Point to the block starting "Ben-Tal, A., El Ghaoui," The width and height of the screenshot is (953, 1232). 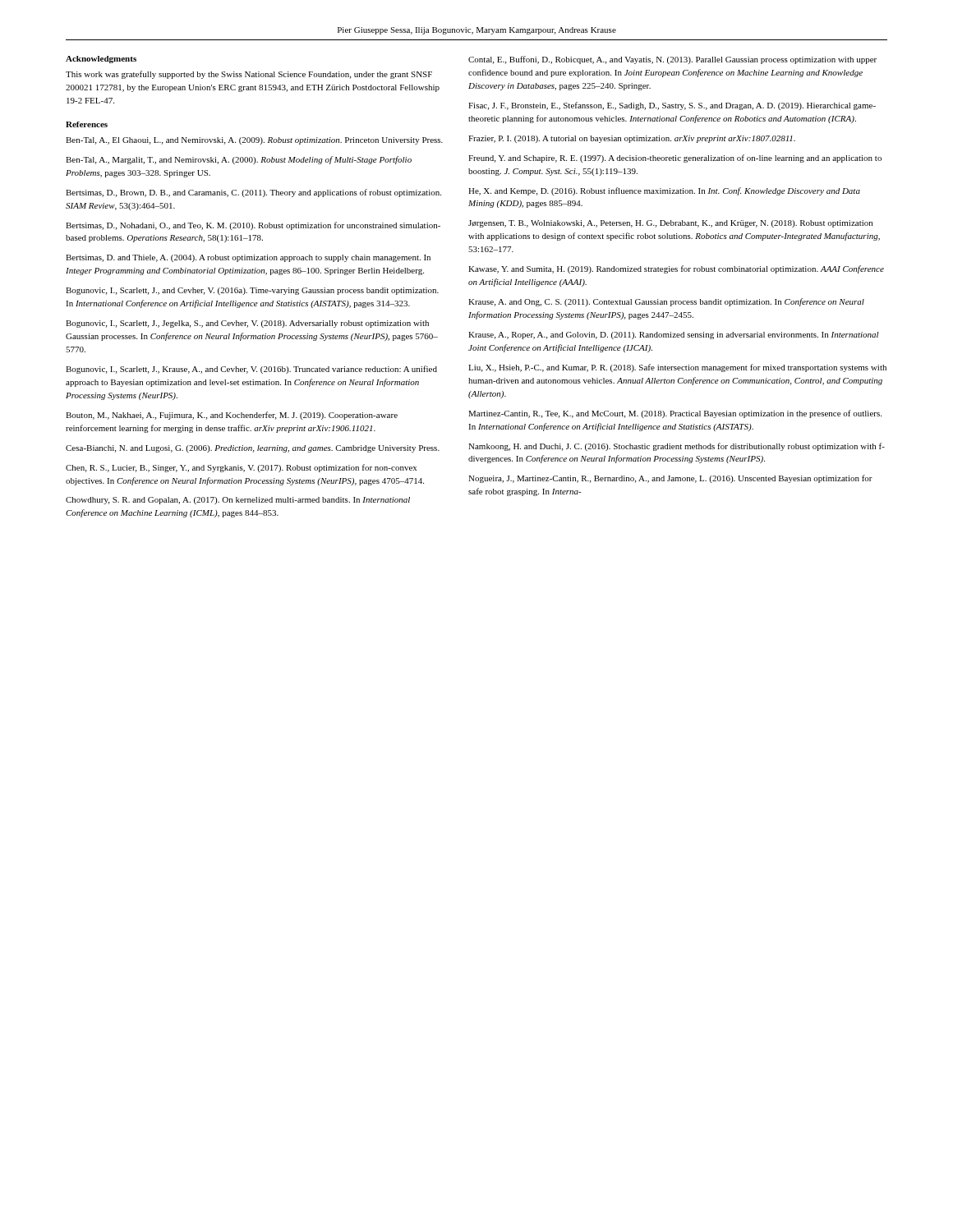click(x=254, y=139)
